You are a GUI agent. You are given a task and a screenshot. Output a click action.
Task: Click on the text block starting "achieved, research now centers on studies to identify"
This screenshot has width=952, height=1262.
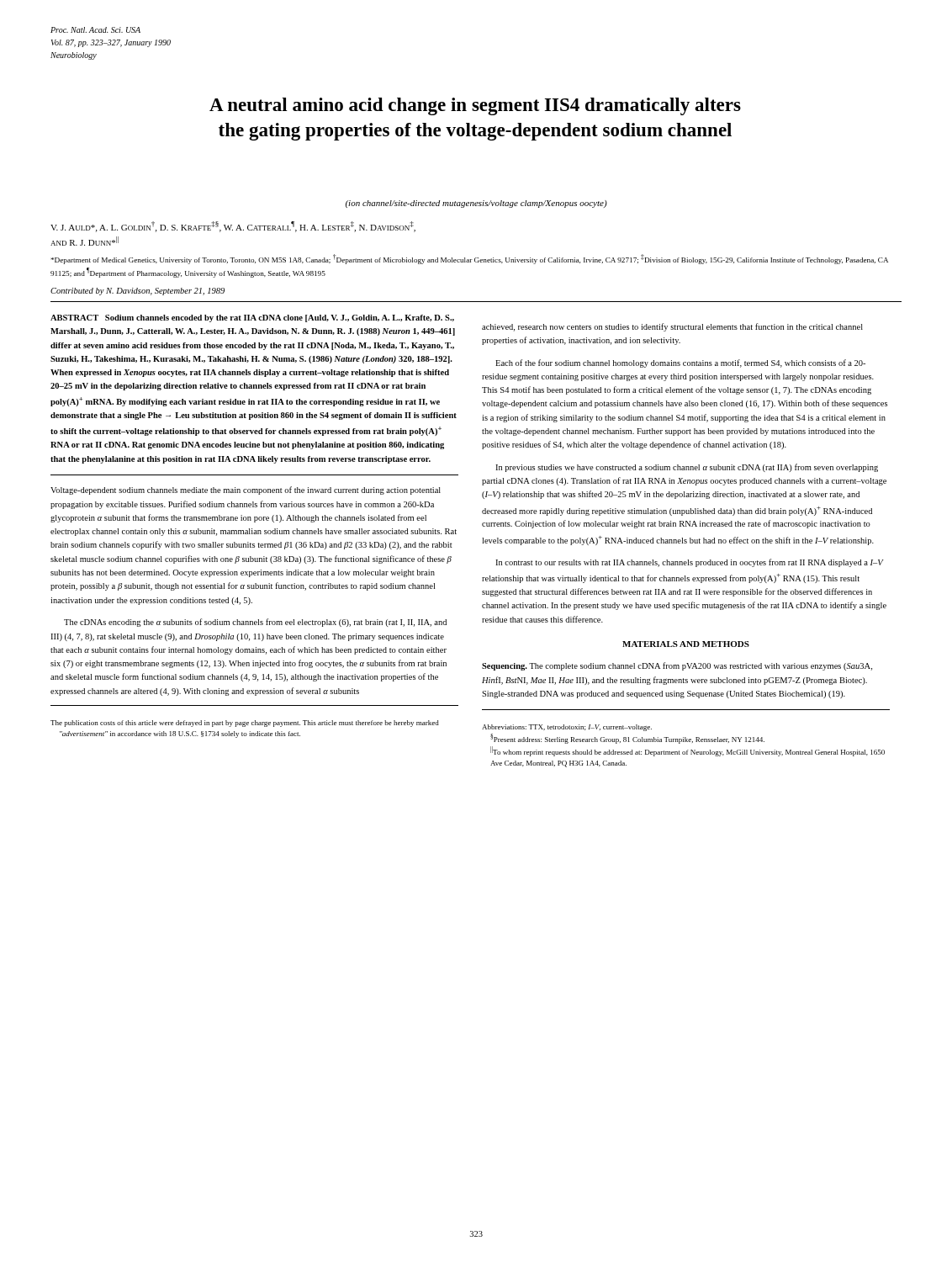coord(672,333)
